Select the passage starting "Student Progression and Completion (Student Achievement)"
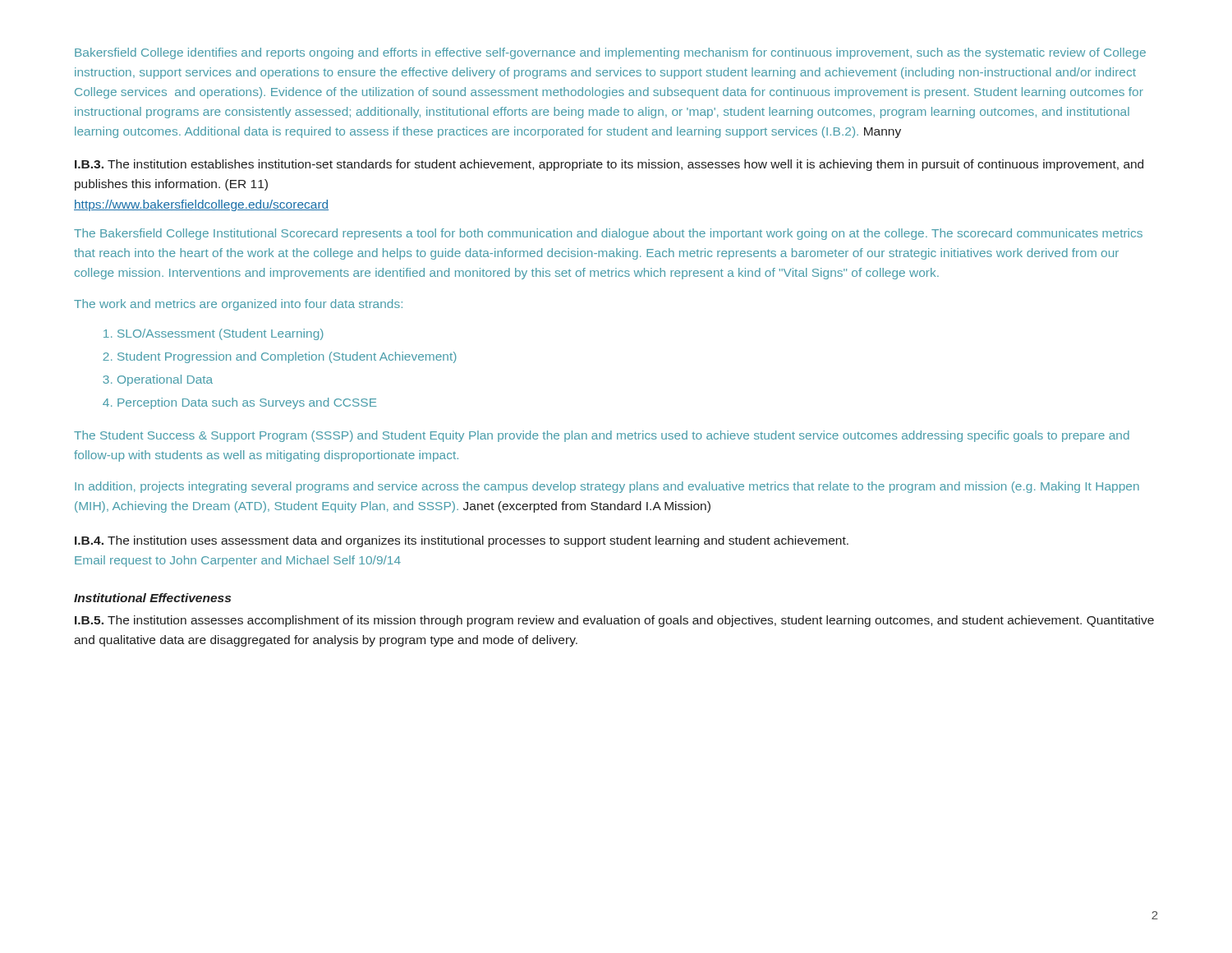The height and width of the screenshot is (953, 1232). point(287,356)
